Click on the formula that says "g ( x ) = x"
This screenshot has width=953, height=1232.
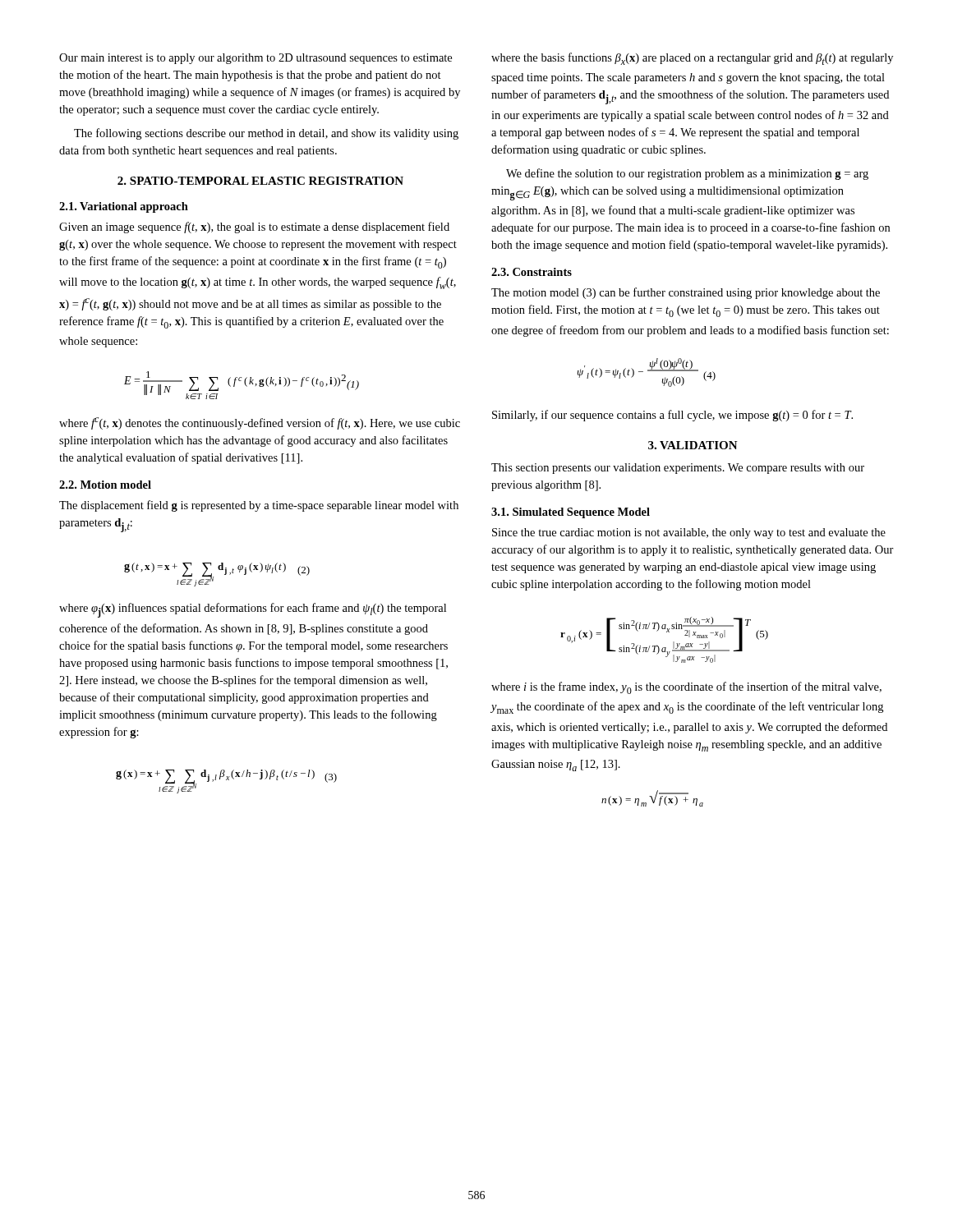260,774
